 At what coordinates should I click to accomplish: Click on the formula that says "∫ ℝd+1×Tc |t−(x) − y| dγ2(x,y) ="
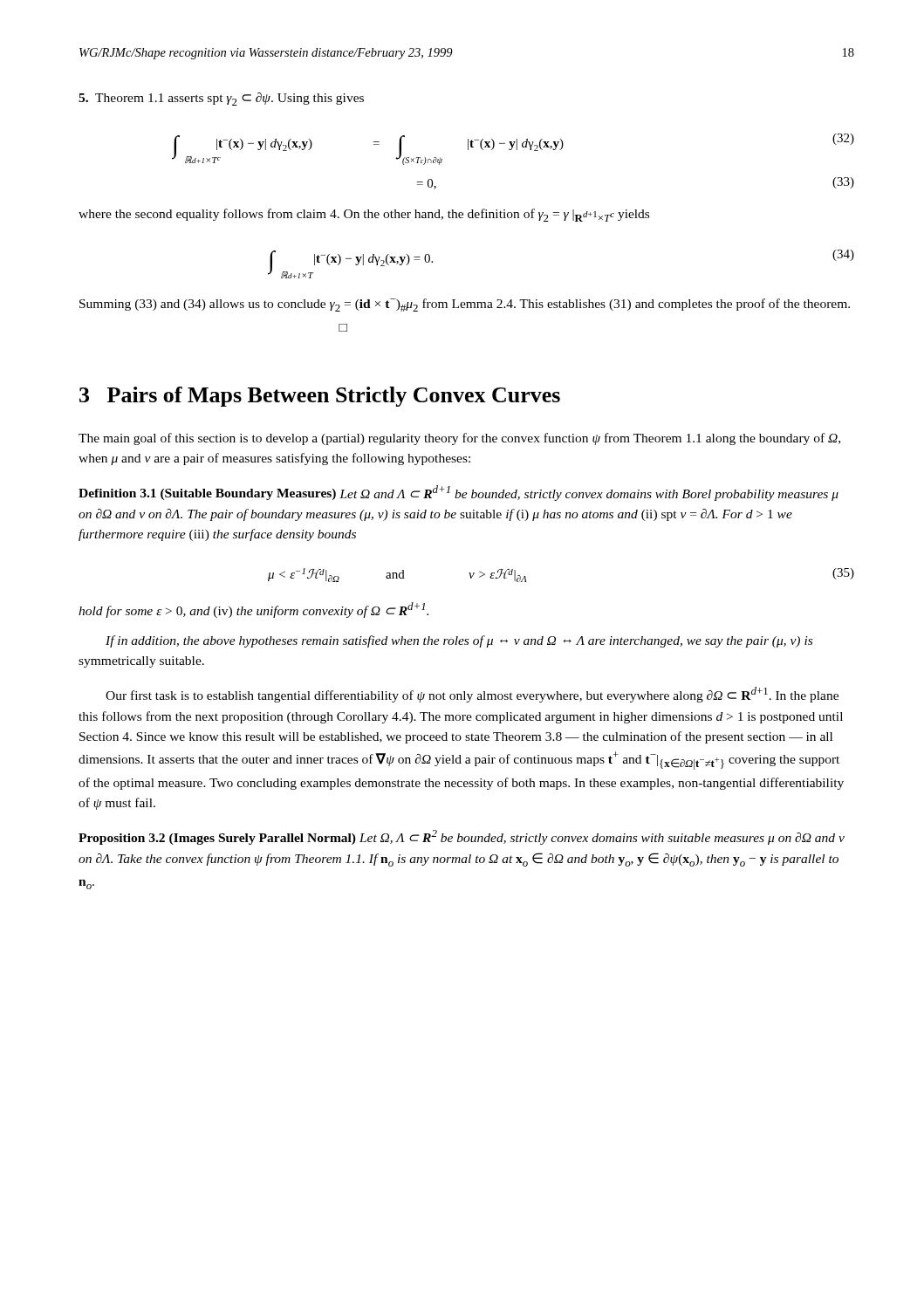click(466, 143)
